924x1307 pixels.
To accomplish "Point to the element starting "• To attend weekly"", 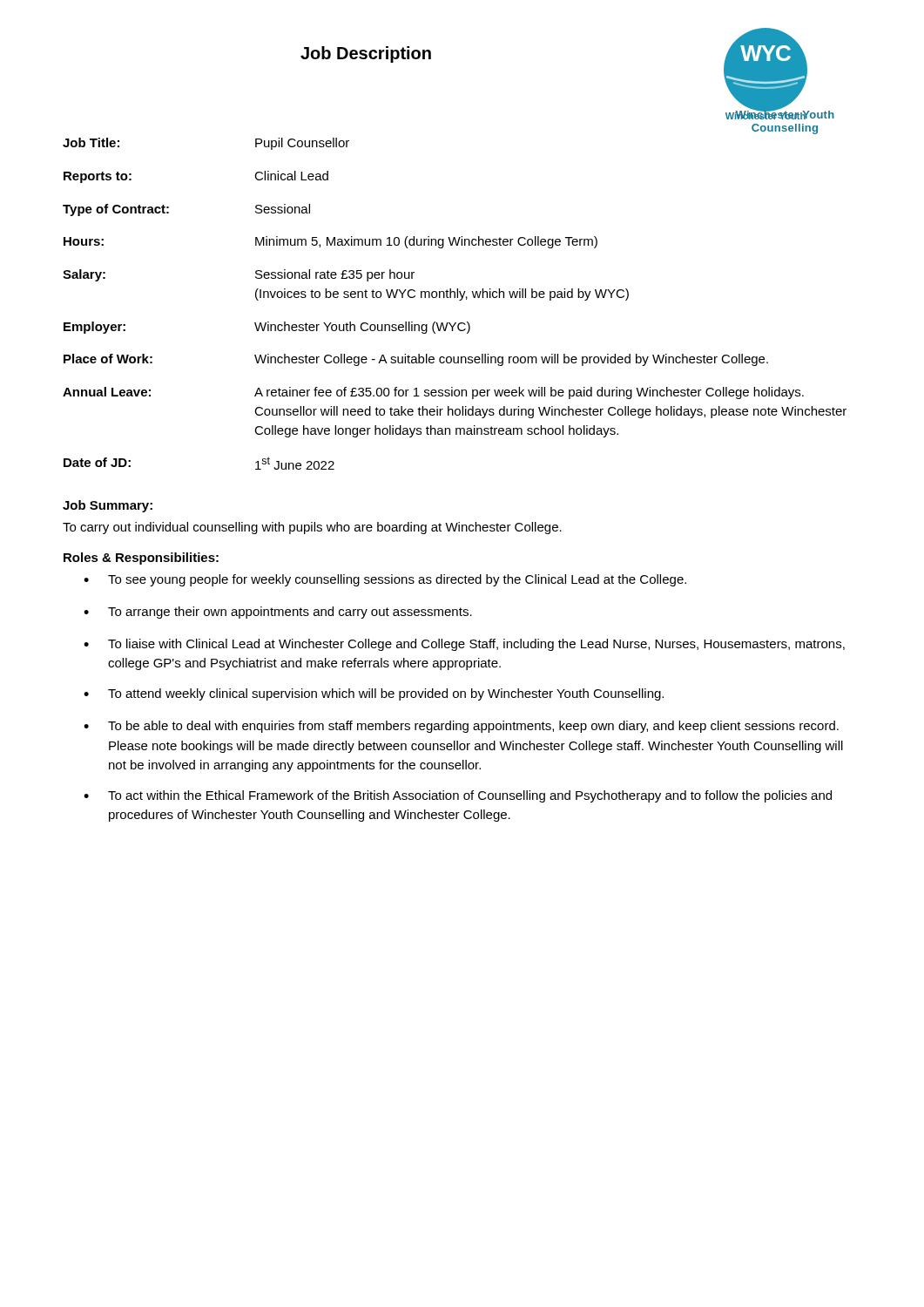I will tap(472, 695).
